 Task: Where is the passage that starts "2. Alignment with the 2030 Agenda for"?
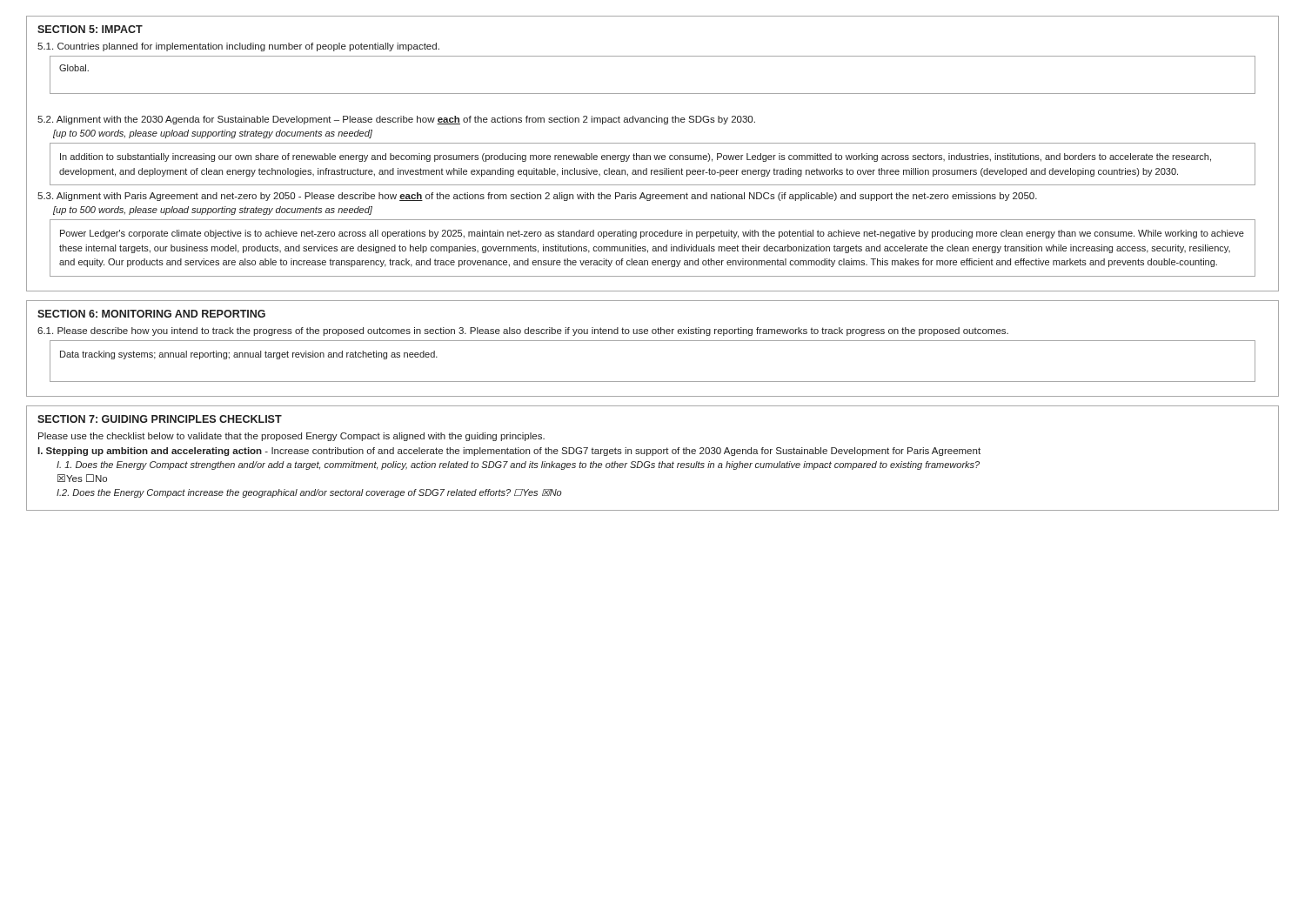397,119
